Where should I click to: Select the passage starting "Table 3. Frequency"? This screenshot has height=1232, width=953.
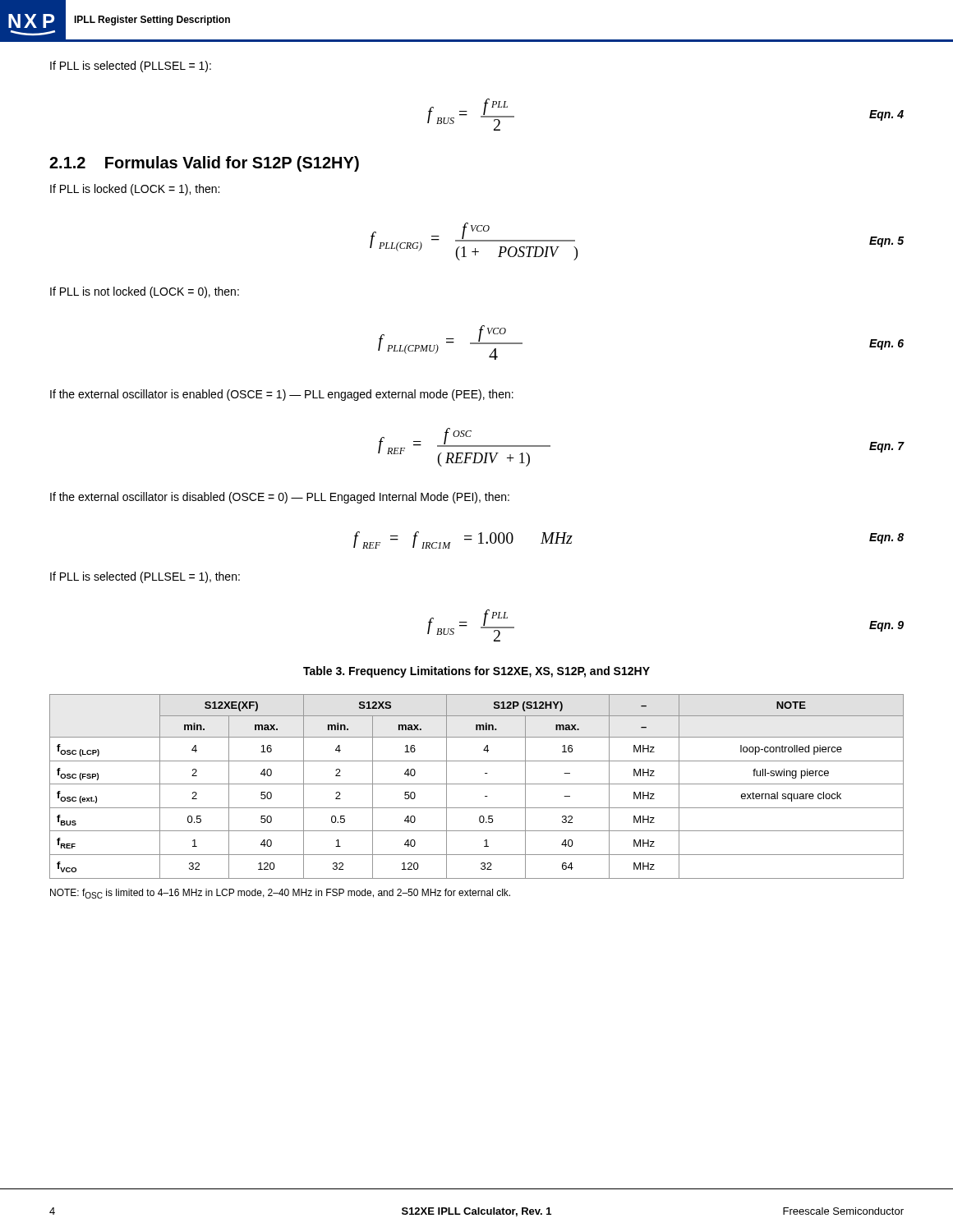tap(476, 671)
